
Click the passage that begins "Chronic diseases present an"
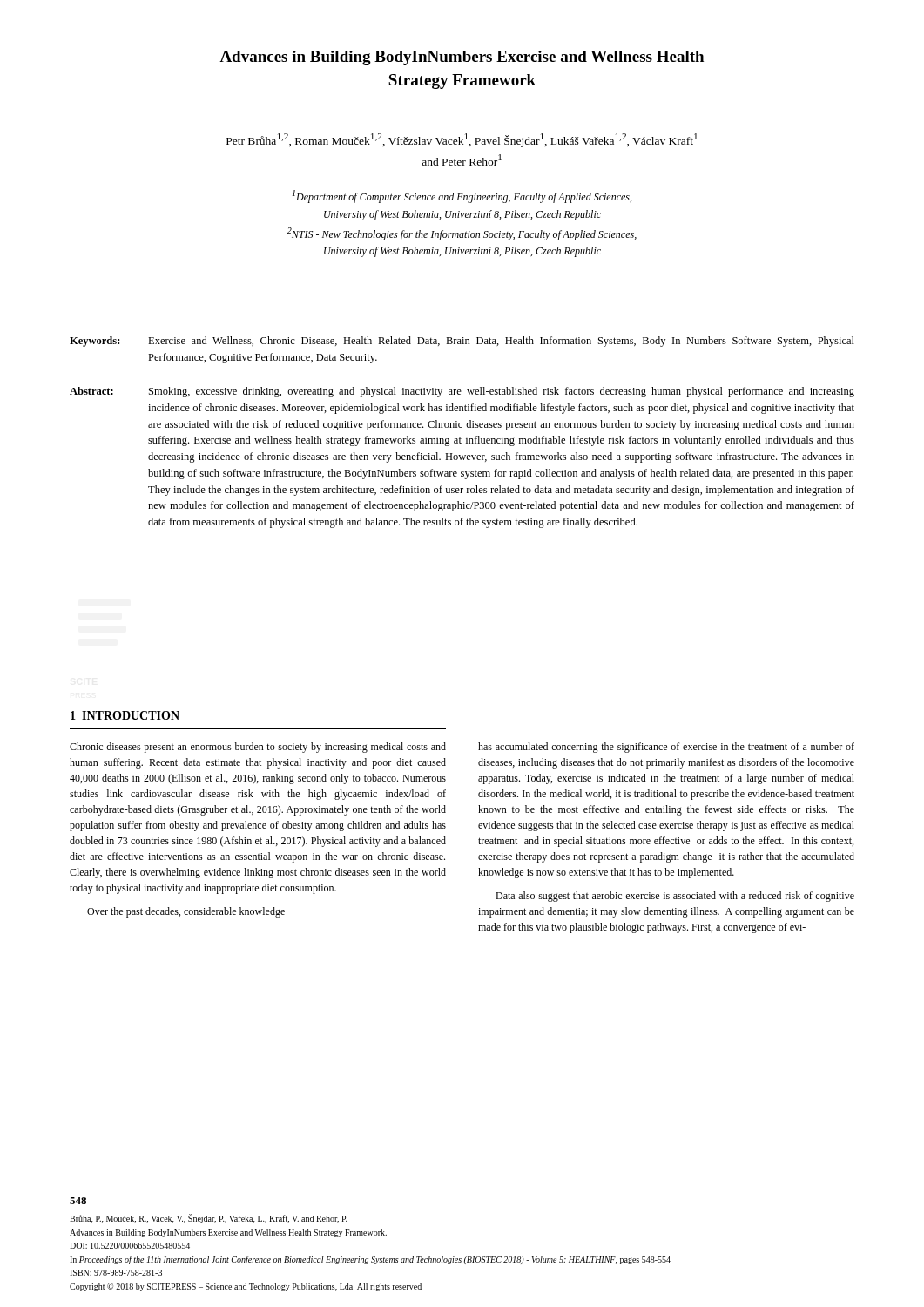tap(258, 829)
